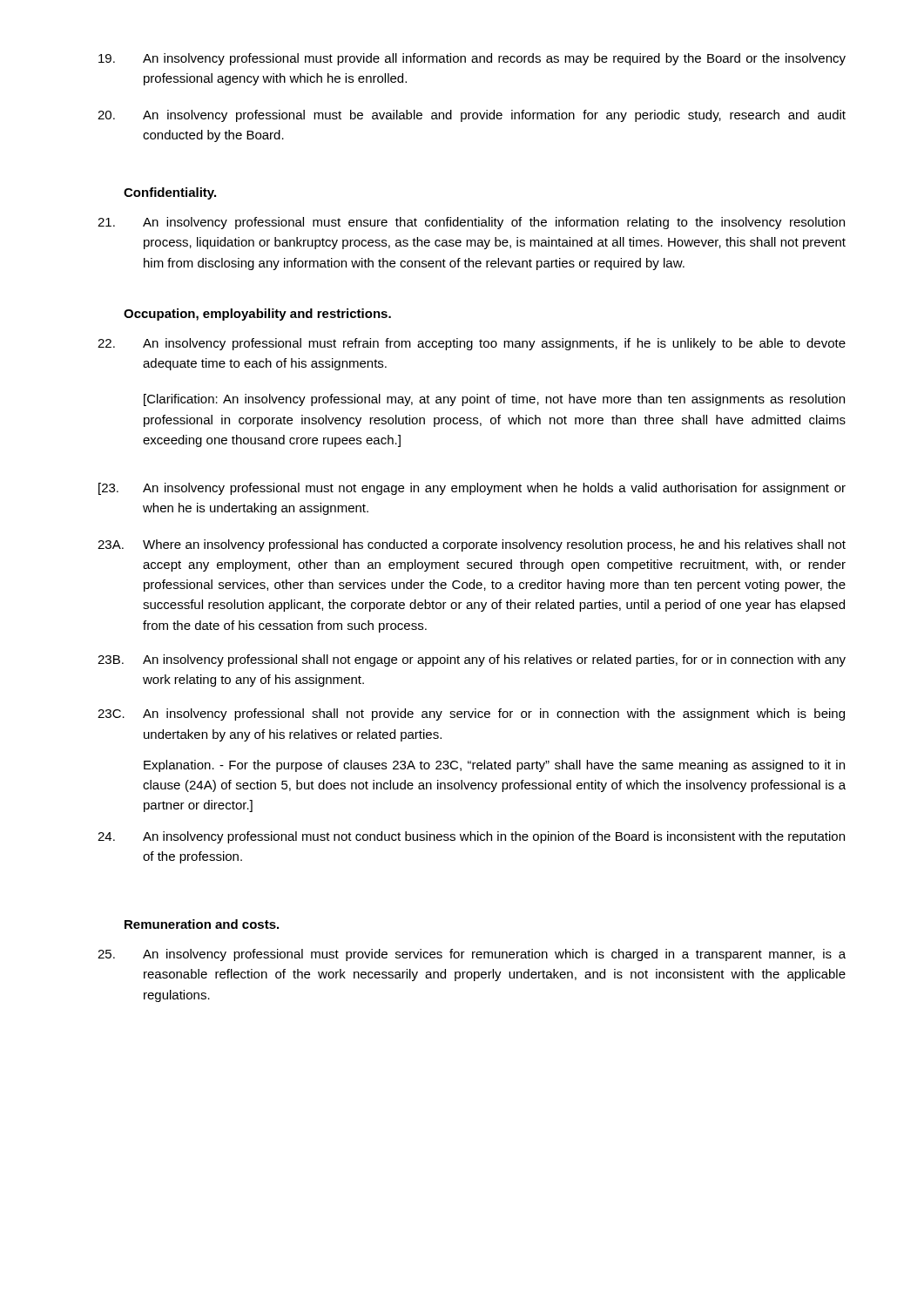This screenshot has height=1307, width=924.
Task: Click on the section header containing "Remuneration and costs."
Action: click(x=202, y=924)
